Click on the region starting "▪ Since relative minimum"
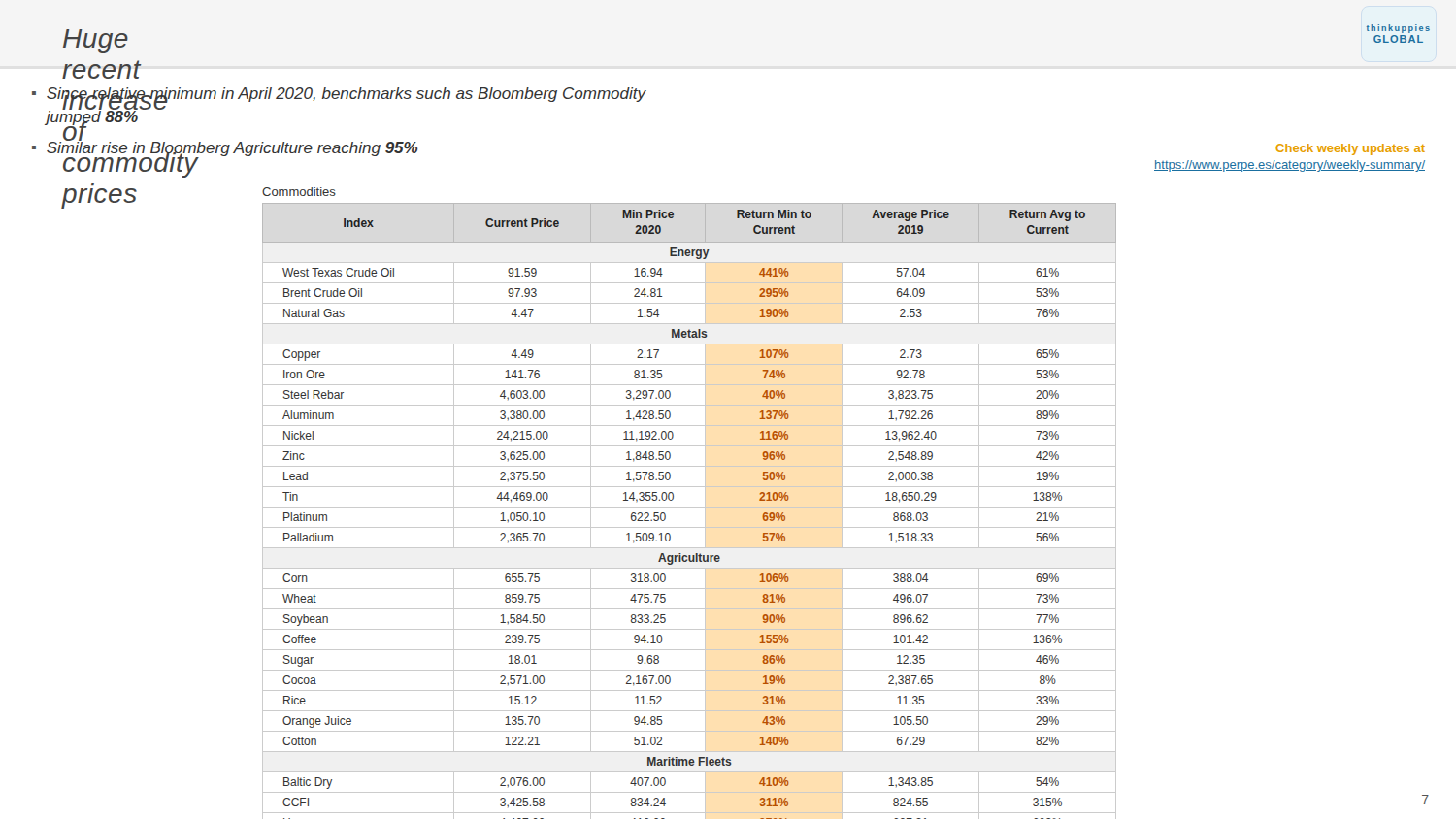 pyautogui.click(x=361, y=106)
